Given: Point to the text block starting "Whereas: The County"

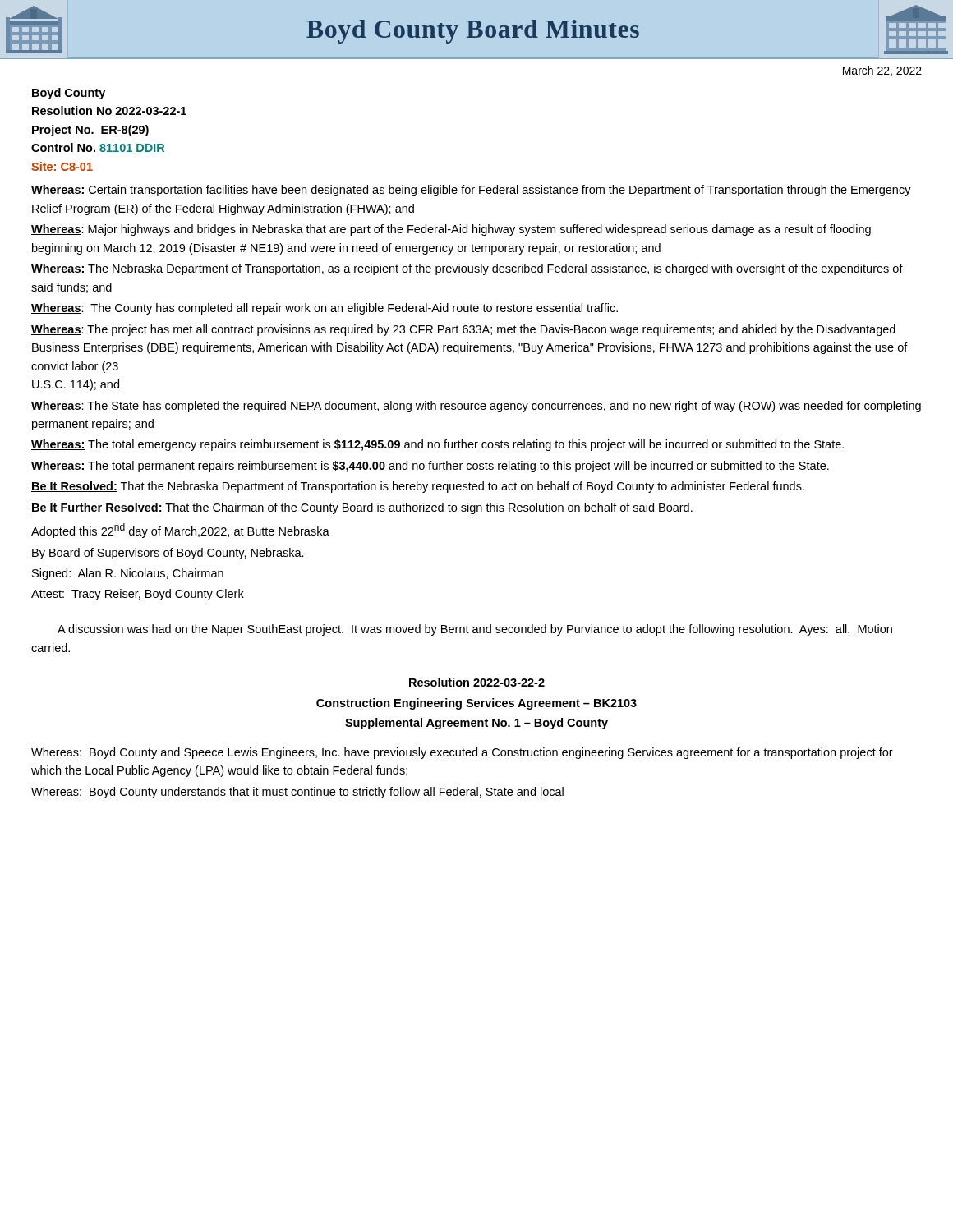Looking at the screenshot, I should (x=325, y=308).
